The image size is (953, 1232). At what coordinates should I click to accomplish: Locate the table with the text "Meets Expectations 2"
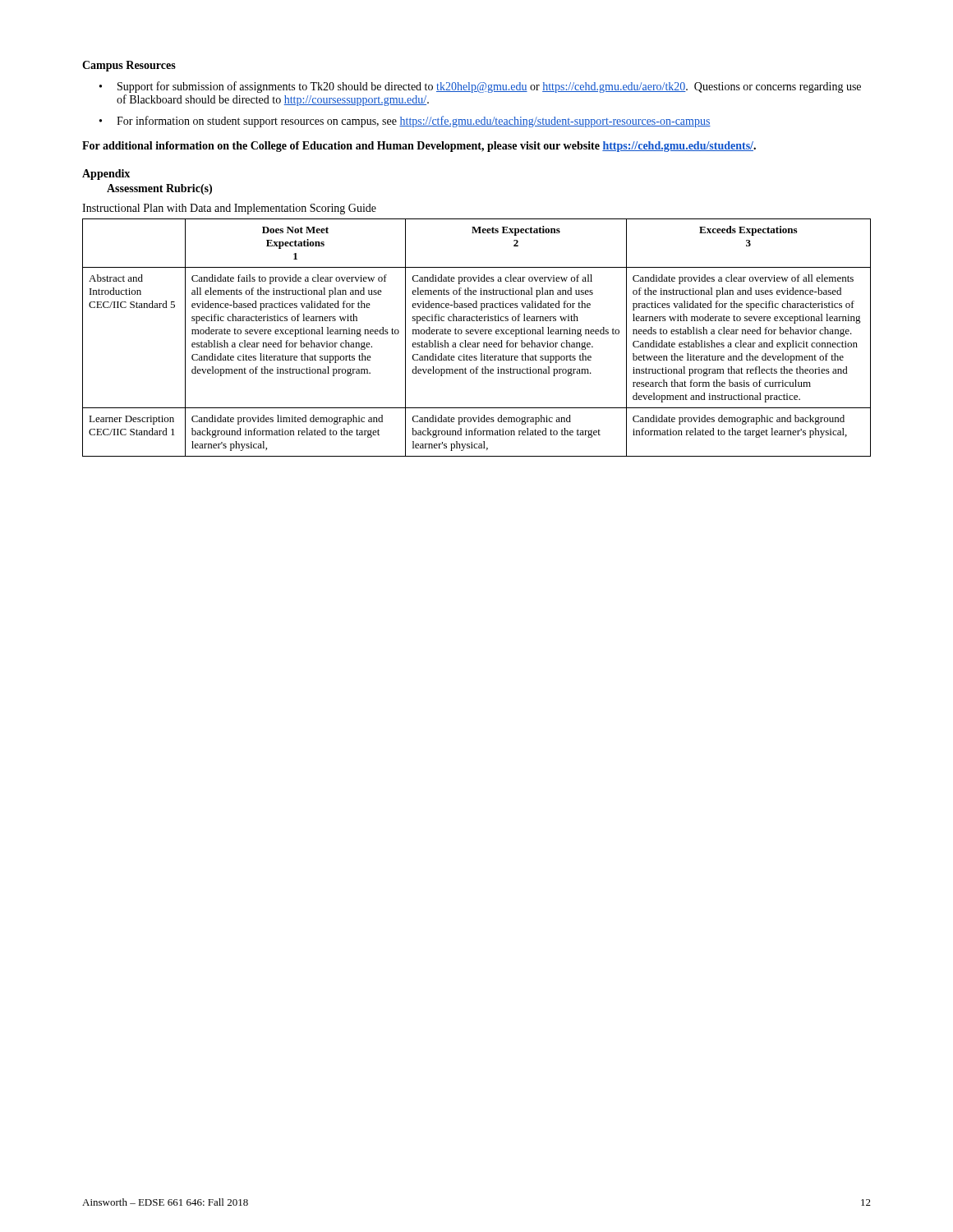(x=476, y=338)
